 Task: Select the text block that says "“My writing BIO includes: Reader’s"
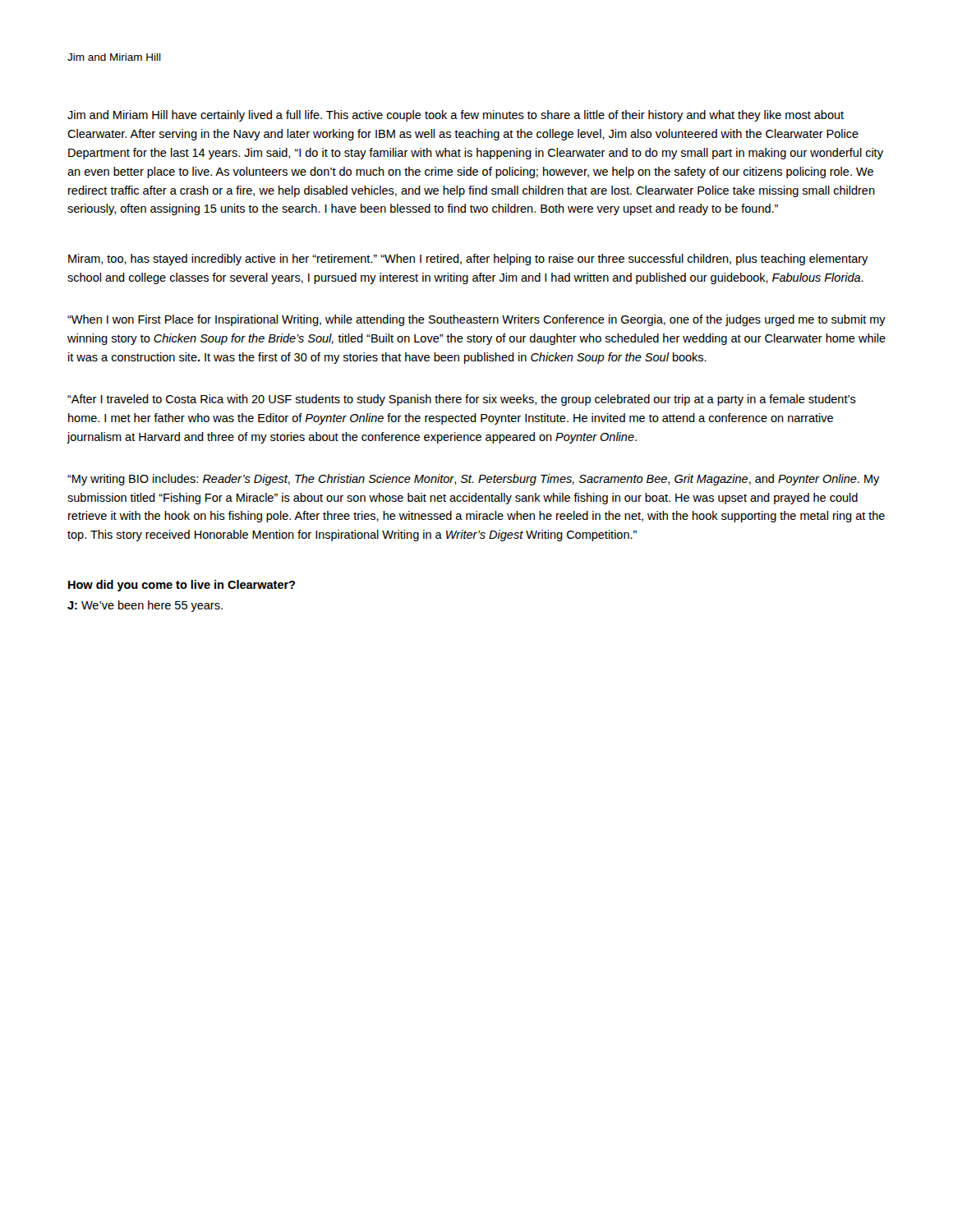[476, 507]
